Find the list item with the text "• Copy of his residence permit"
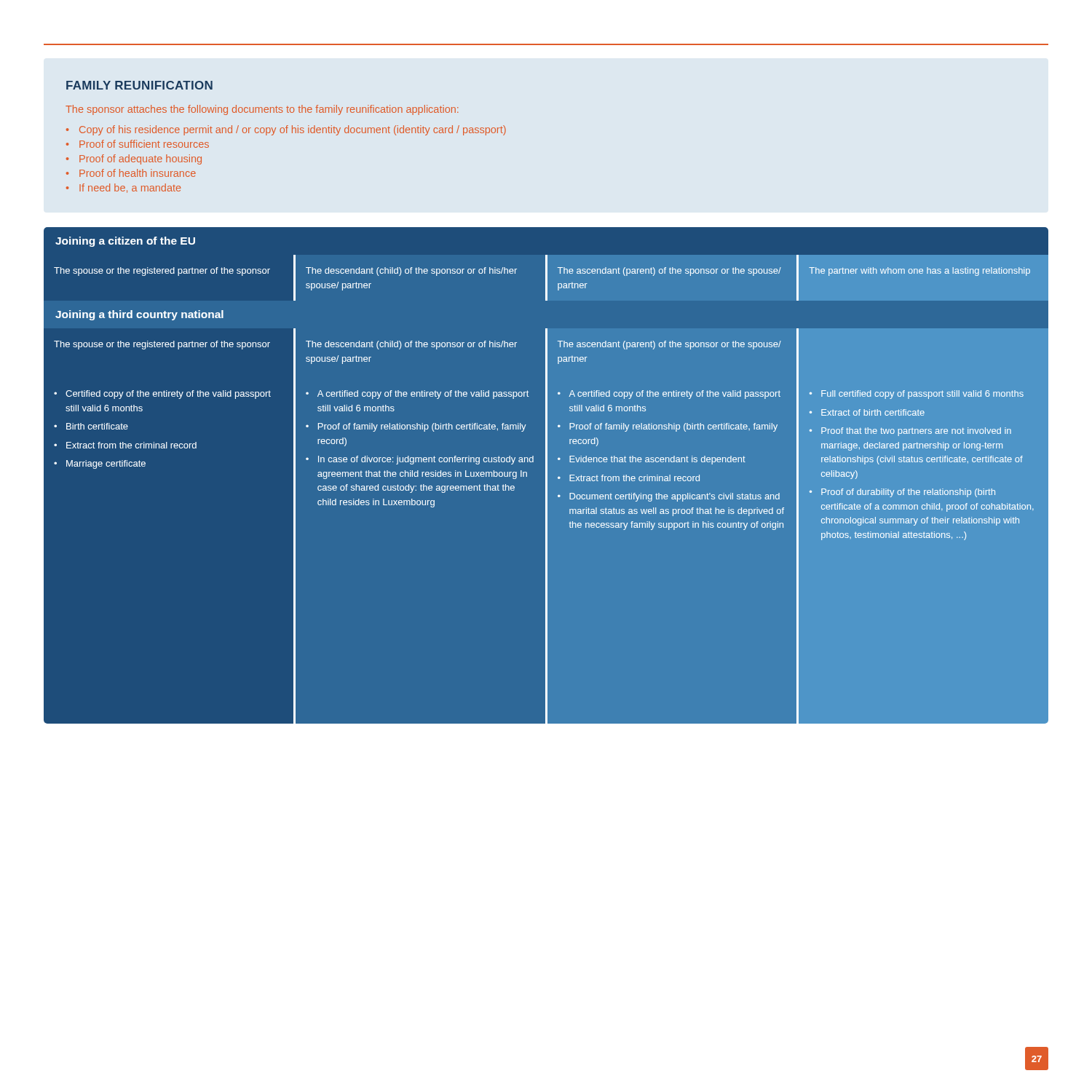Screen dimensions: 1092x1092 tap(286, 130)
